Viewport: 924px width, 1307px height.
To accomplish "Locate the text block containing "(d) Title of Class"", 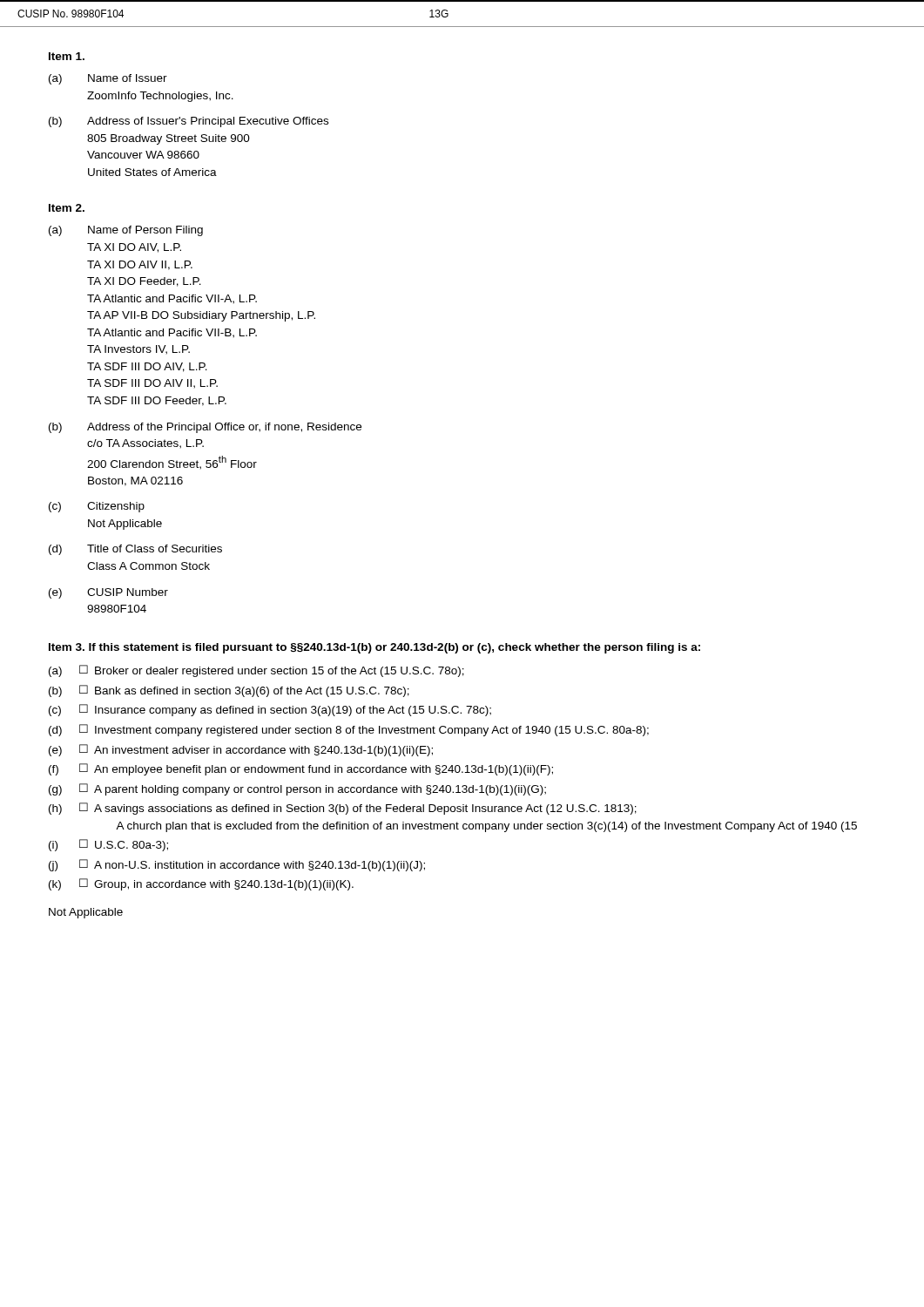I will tap(135, 550).
